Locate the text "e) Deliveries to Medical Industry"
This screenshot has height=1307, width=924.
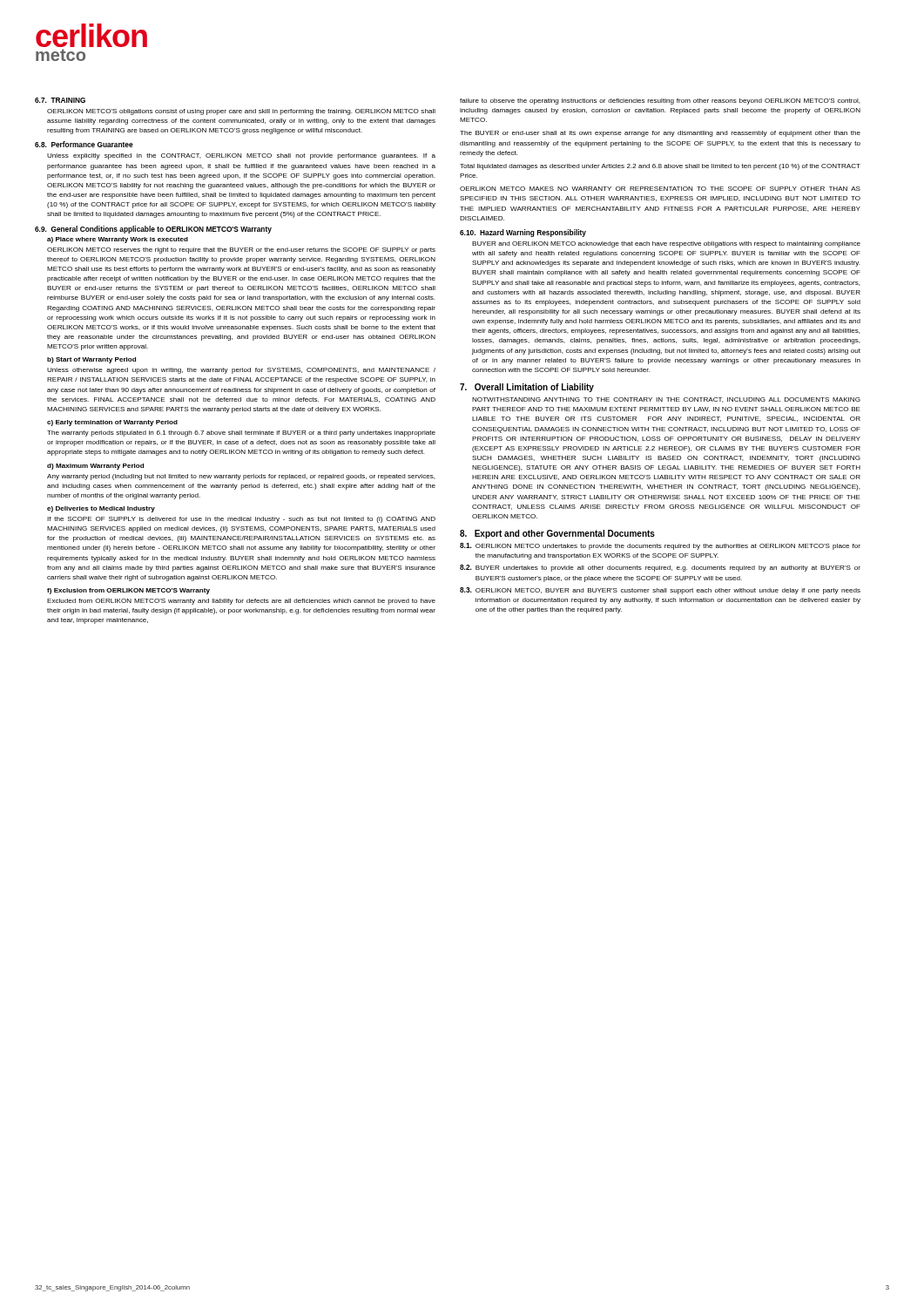(x=101, y=508)
